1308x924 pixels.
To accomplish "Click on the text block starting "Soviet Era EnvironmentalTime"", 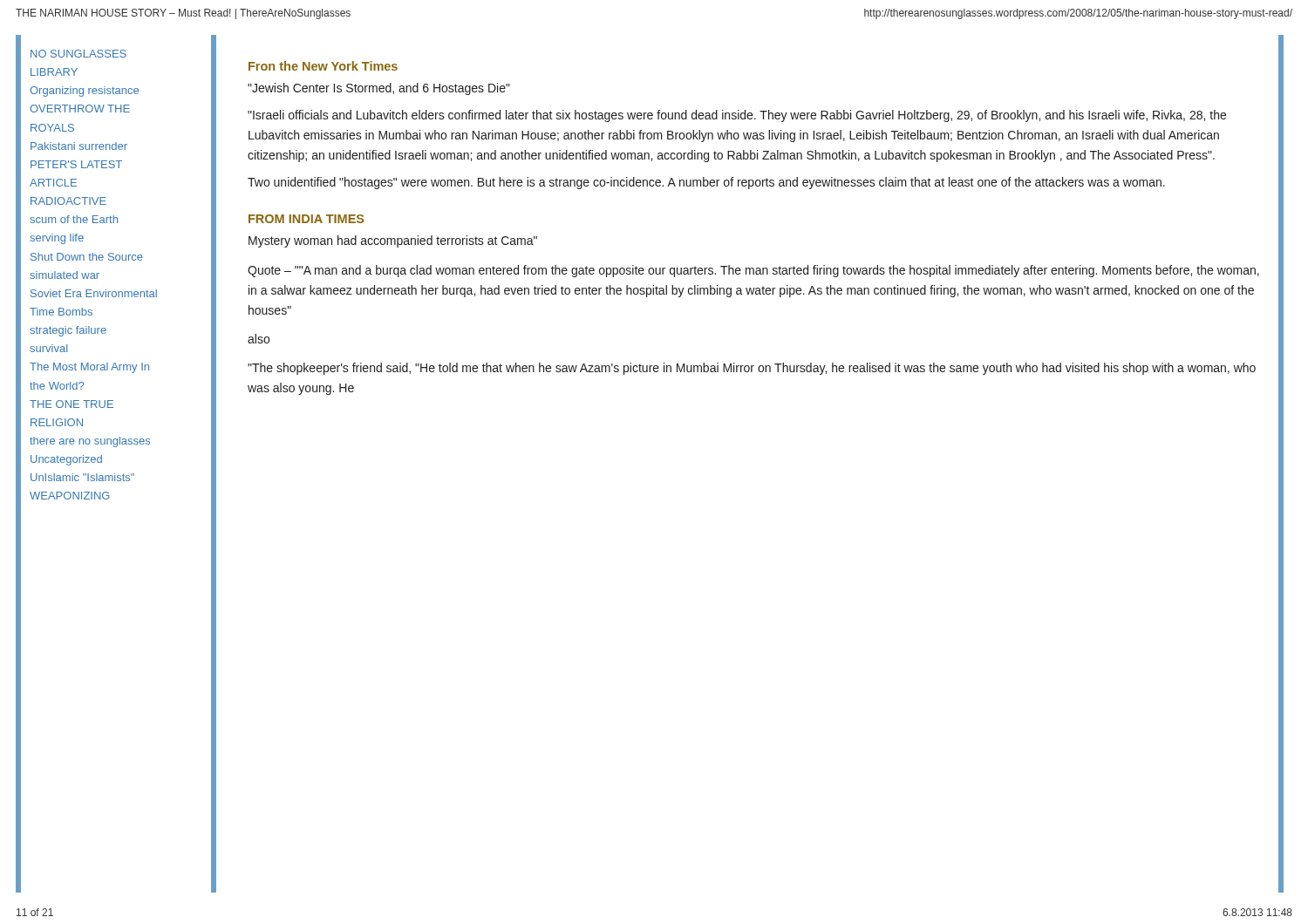I will pyautogui.click(x=116, y=303).
